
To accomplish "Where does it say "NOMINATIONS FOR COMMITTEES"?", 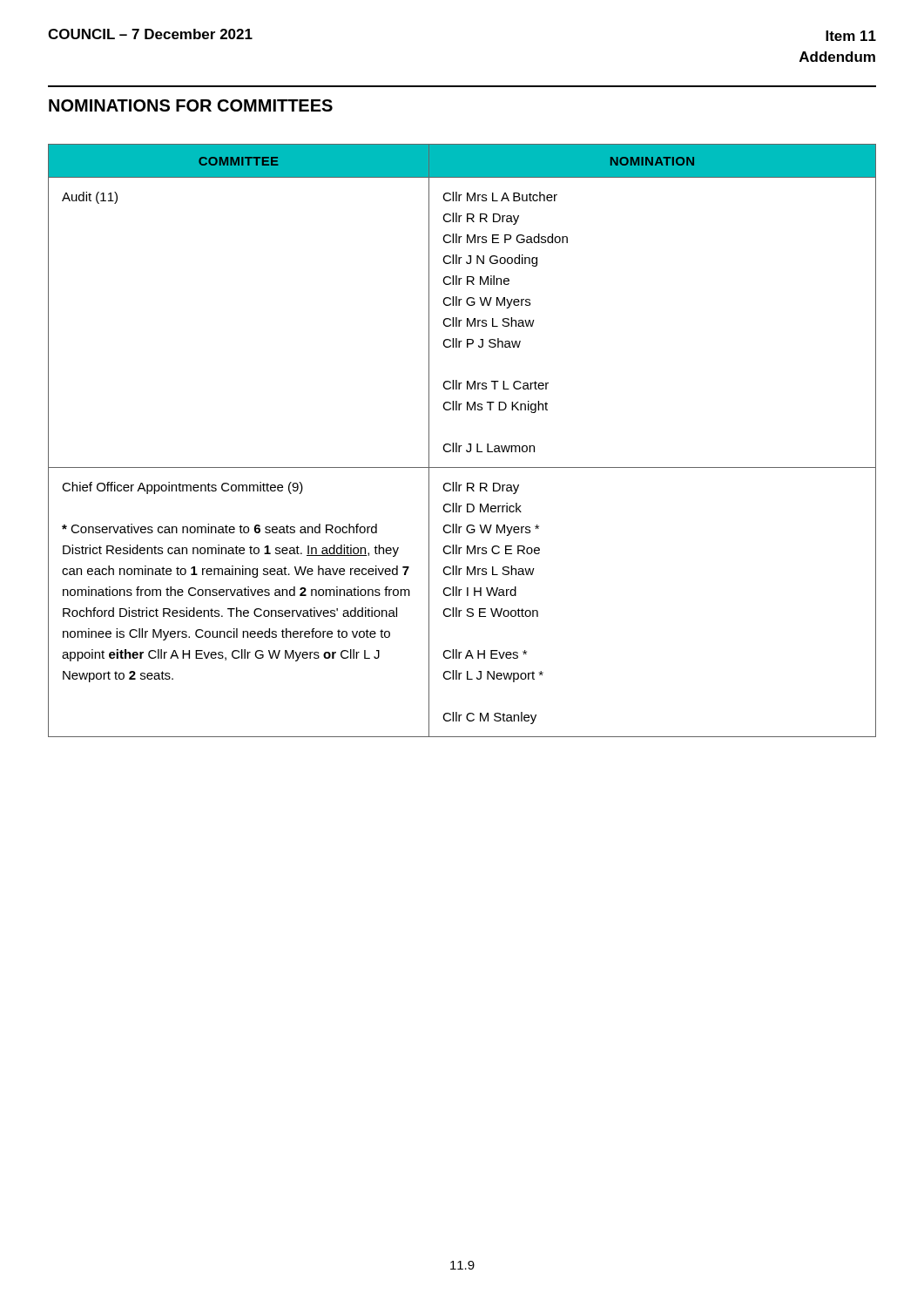I will (x=190, y=105).
